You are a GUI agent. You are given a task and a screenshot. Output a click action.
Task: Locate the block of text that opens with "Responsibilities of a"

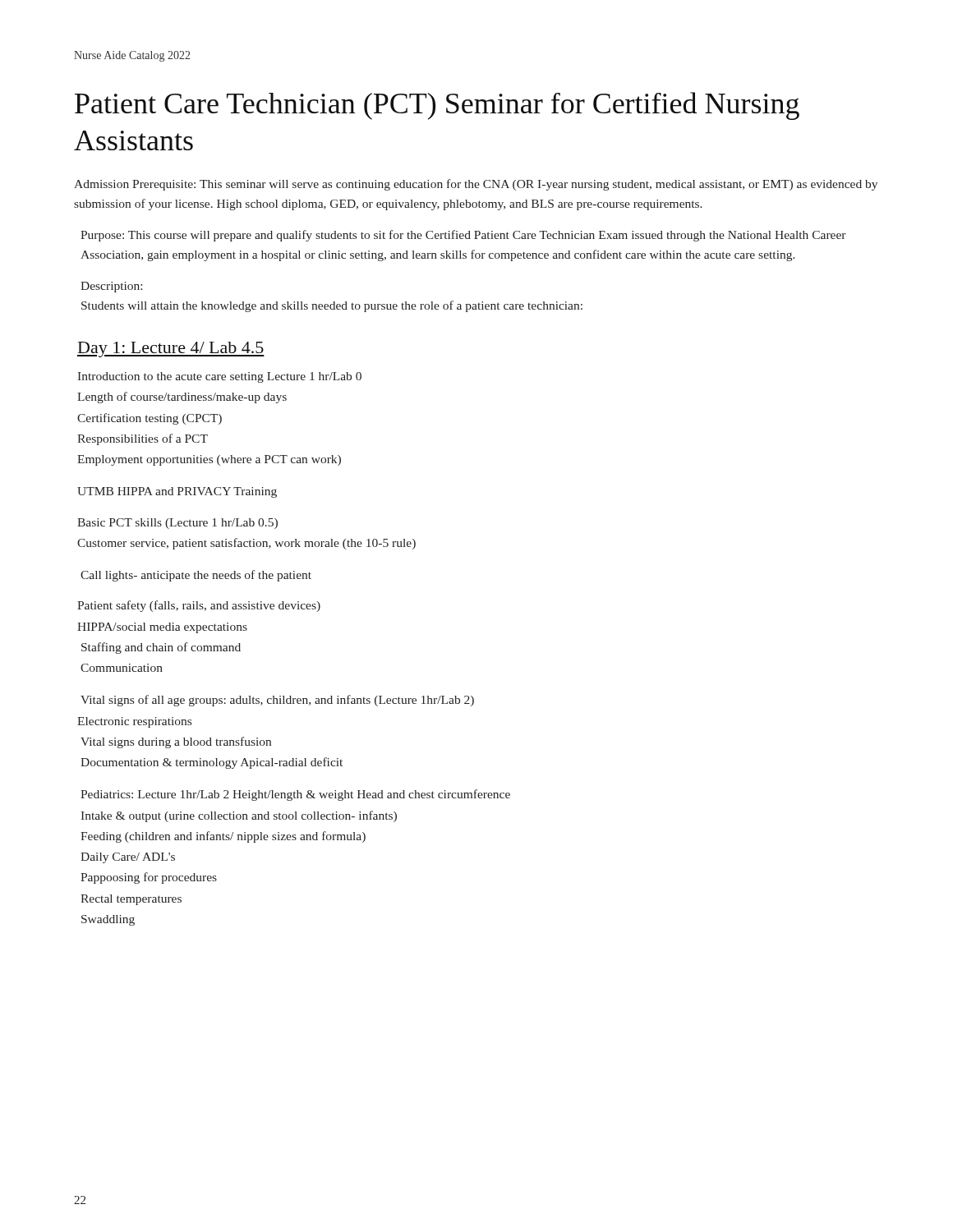(x=142, y=438)
